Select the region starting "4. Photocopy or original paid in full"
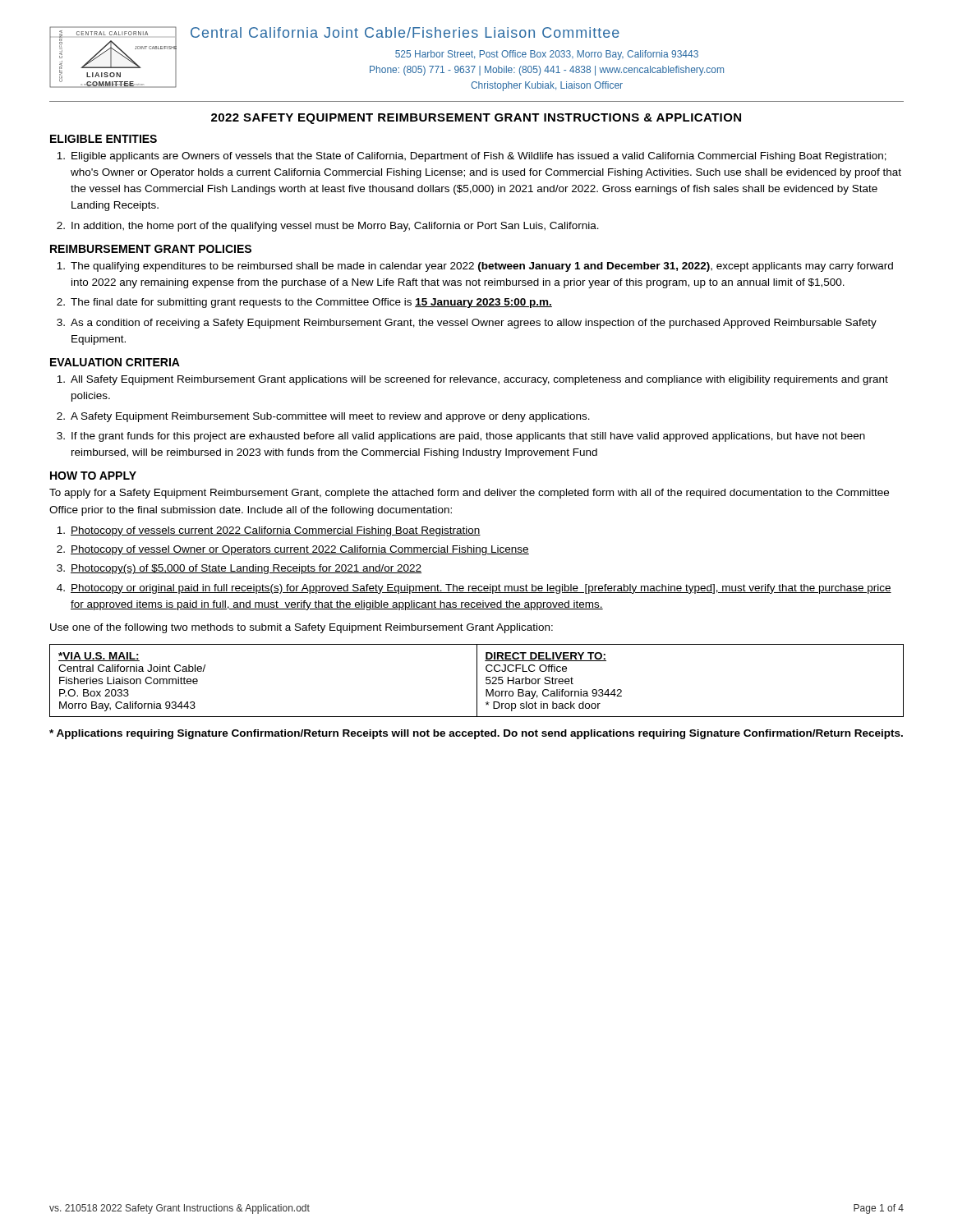The width and height of the screenshot is (953, 1232). (x=476, y=596)
